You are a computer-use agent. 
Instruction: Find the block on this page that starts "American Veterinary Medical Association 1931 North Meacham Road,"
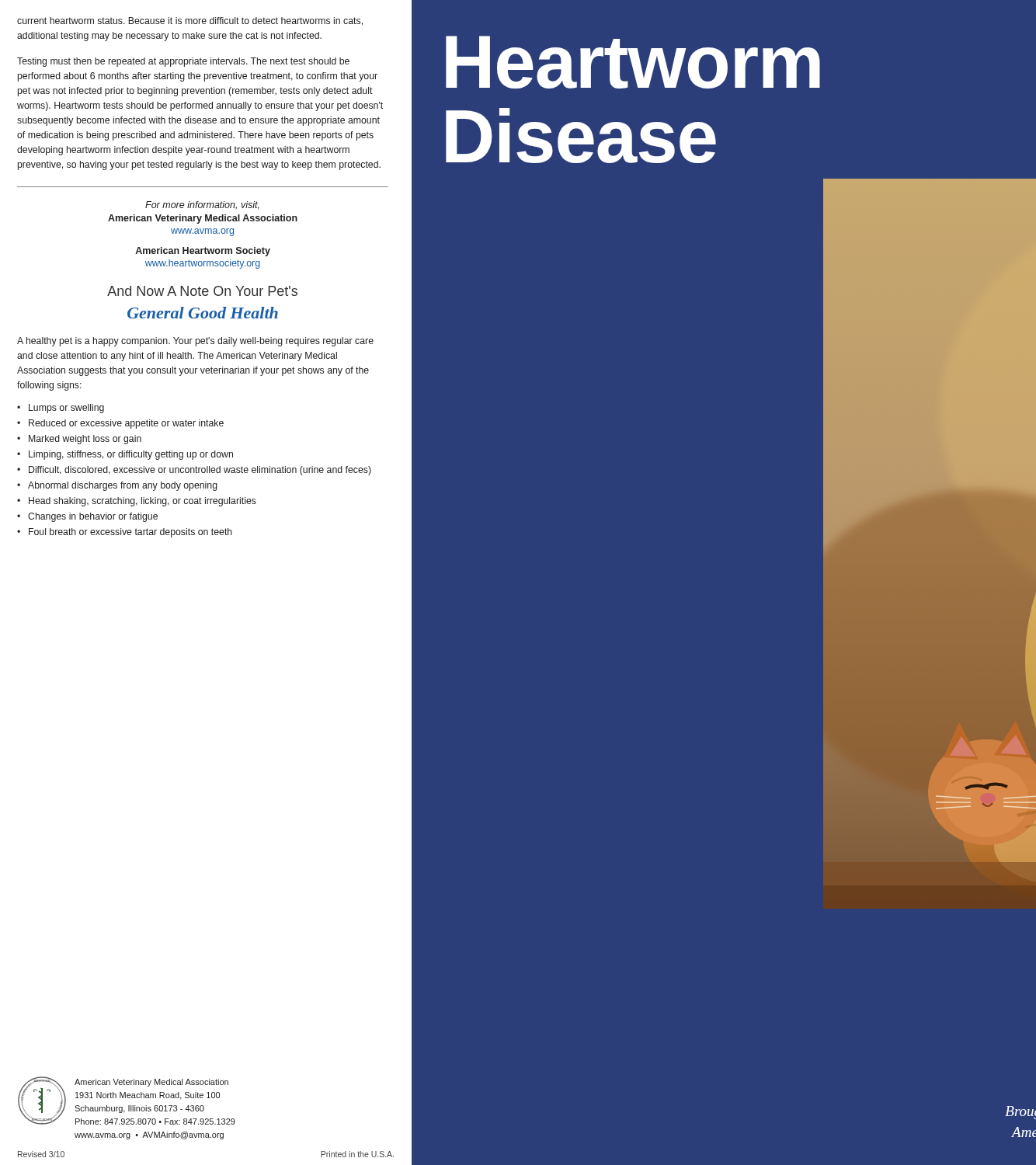[x=155, y=1108]
